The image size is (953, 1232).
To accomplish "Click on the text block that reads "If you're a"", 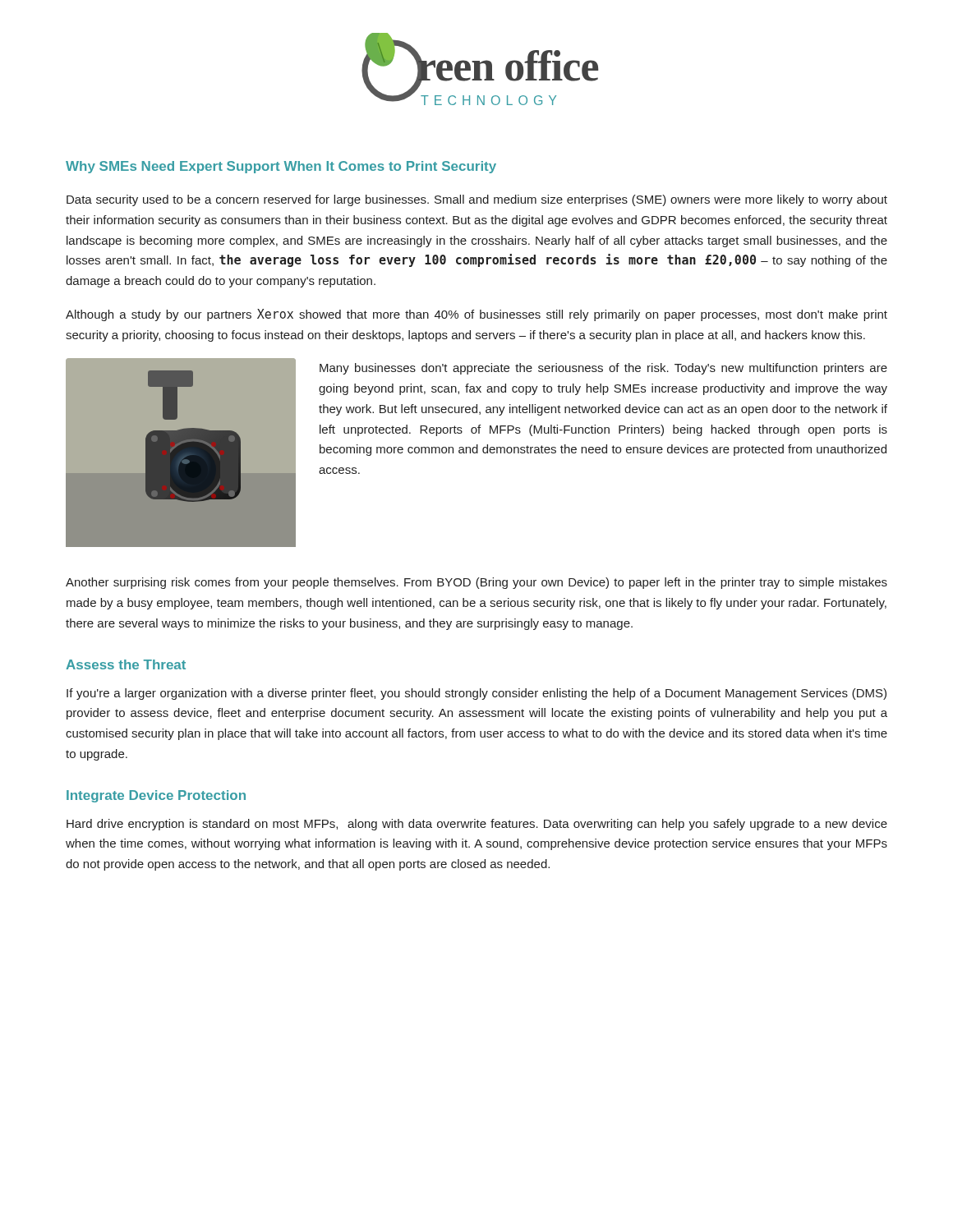I will [476, 723].
